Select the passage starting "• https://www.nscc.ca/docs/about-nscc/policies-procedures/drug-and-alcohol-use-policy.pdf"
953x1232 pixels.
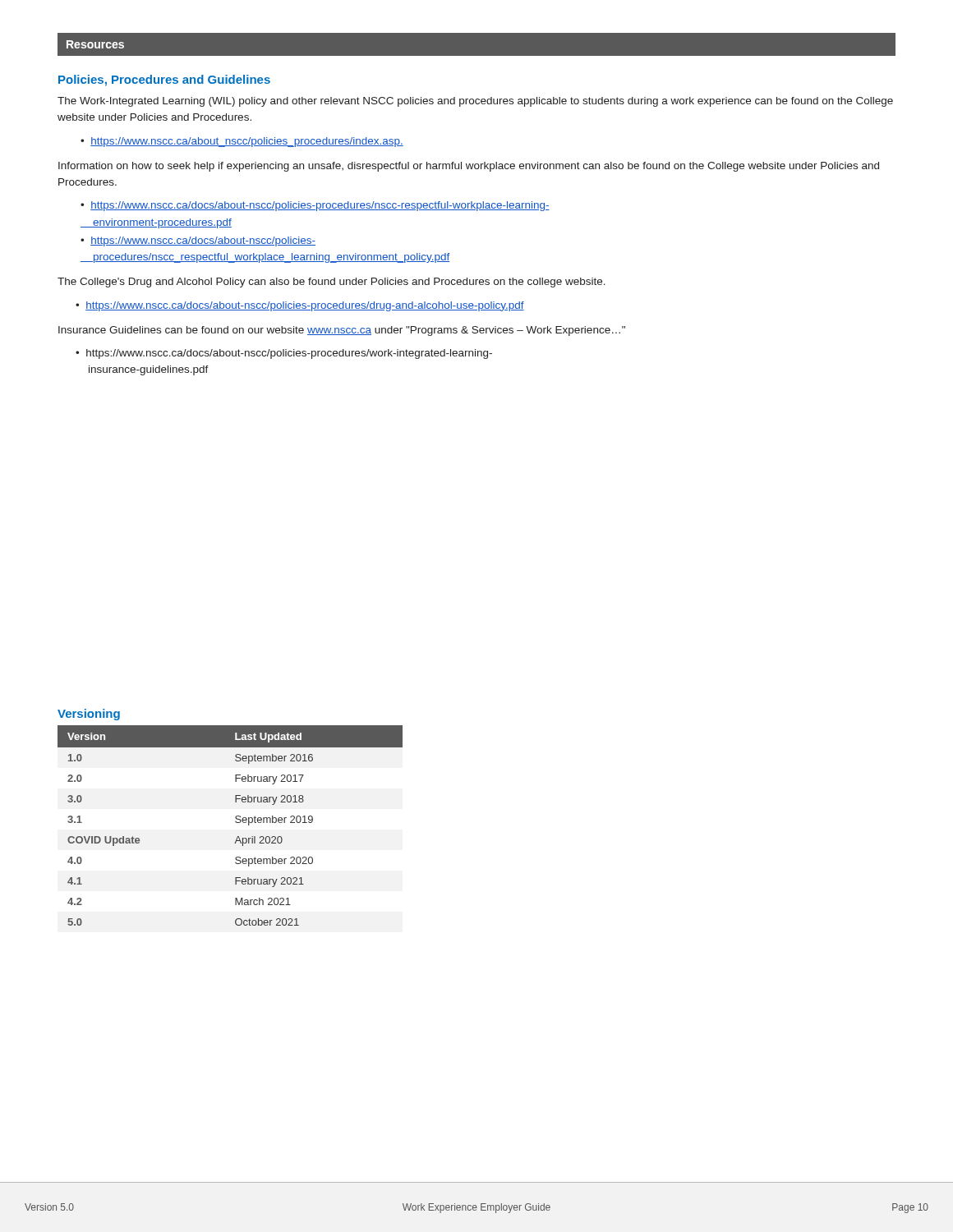pos(300,305)
